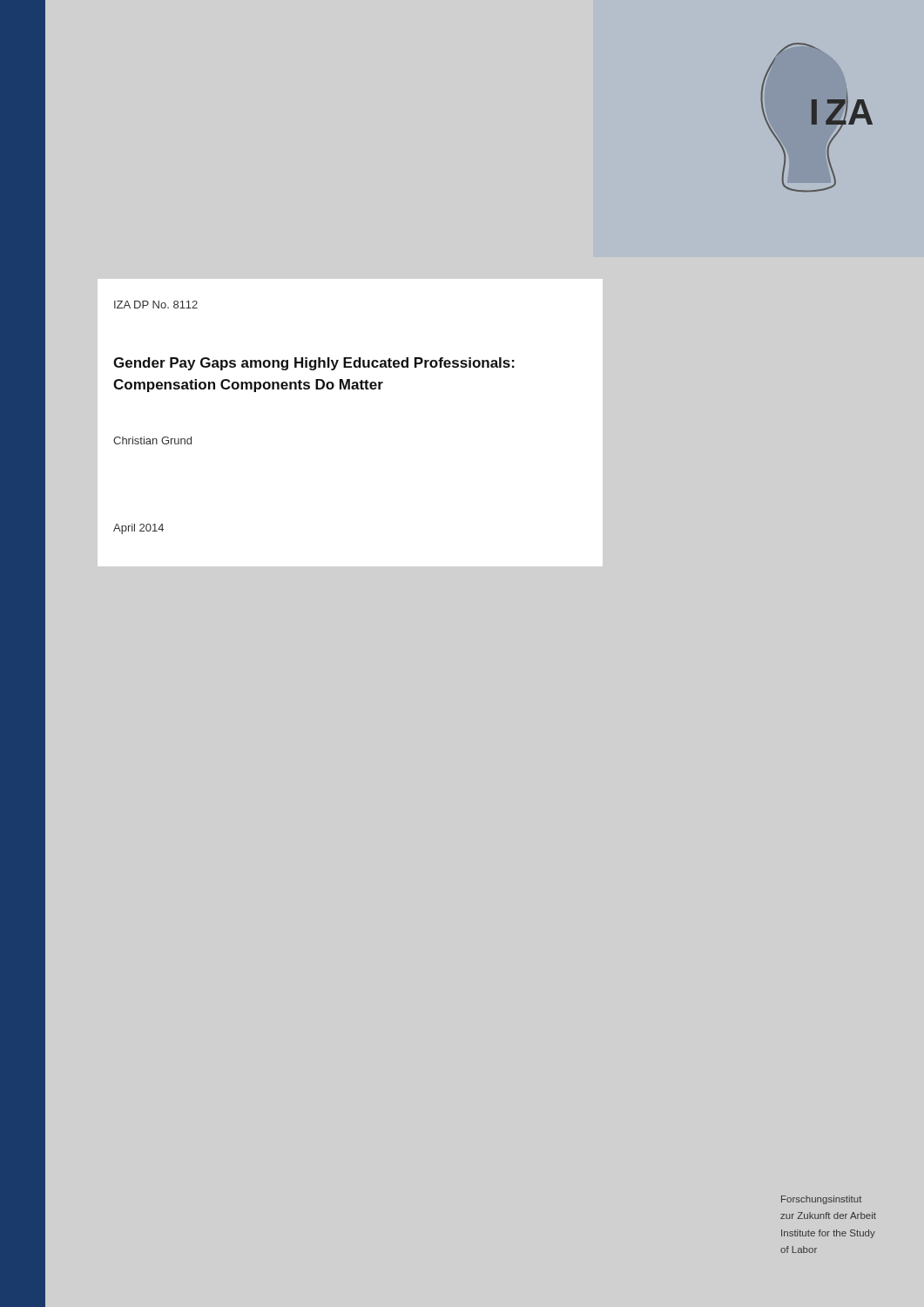Viewport: 924px width, 1307px height.
Task: Find "April 2014" on this page
Action: [x=139, y=528]
